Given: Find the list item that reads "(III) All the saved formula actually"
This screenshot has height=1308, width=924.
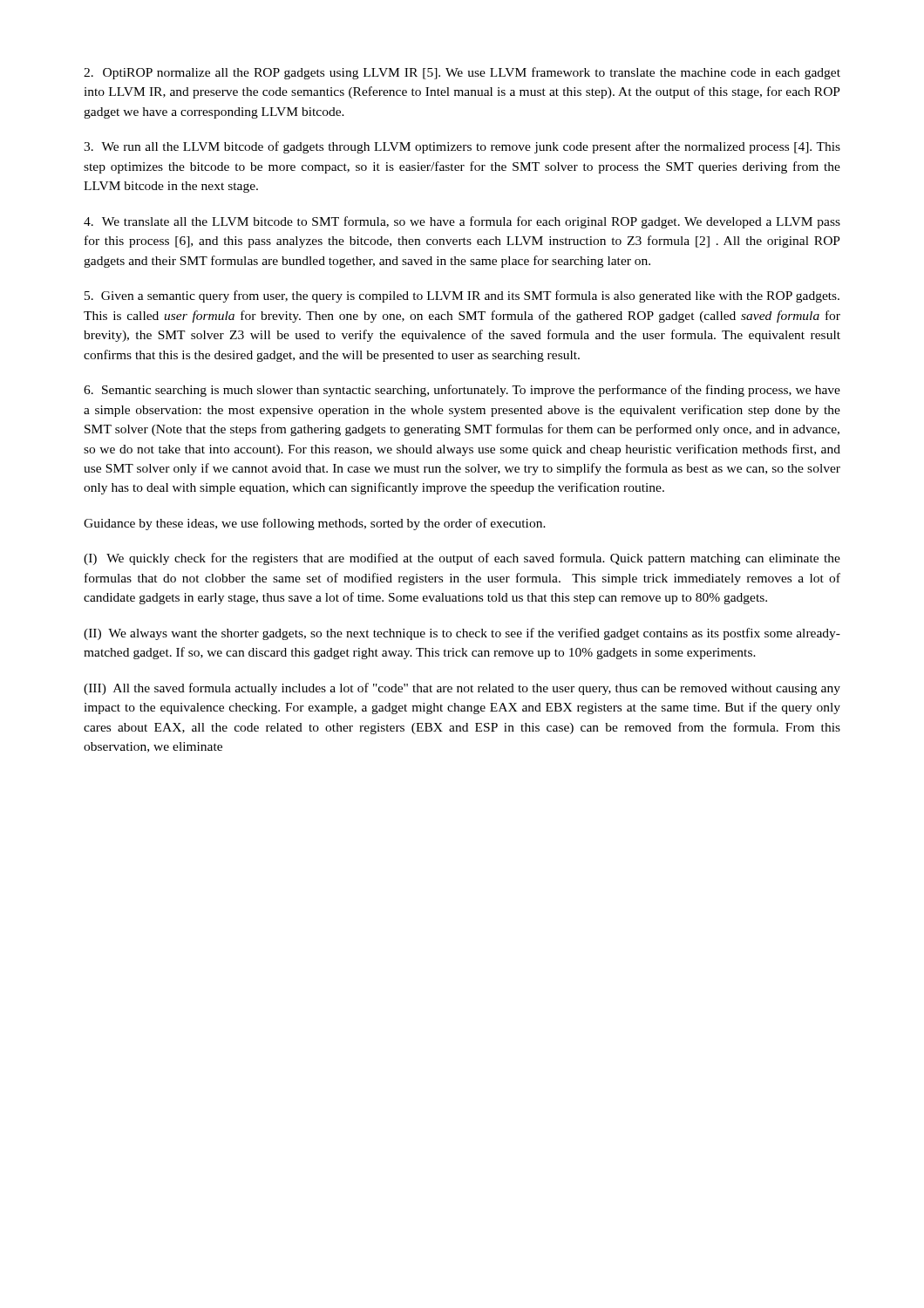Looking at the screenshot, I should tap(462, 717).
